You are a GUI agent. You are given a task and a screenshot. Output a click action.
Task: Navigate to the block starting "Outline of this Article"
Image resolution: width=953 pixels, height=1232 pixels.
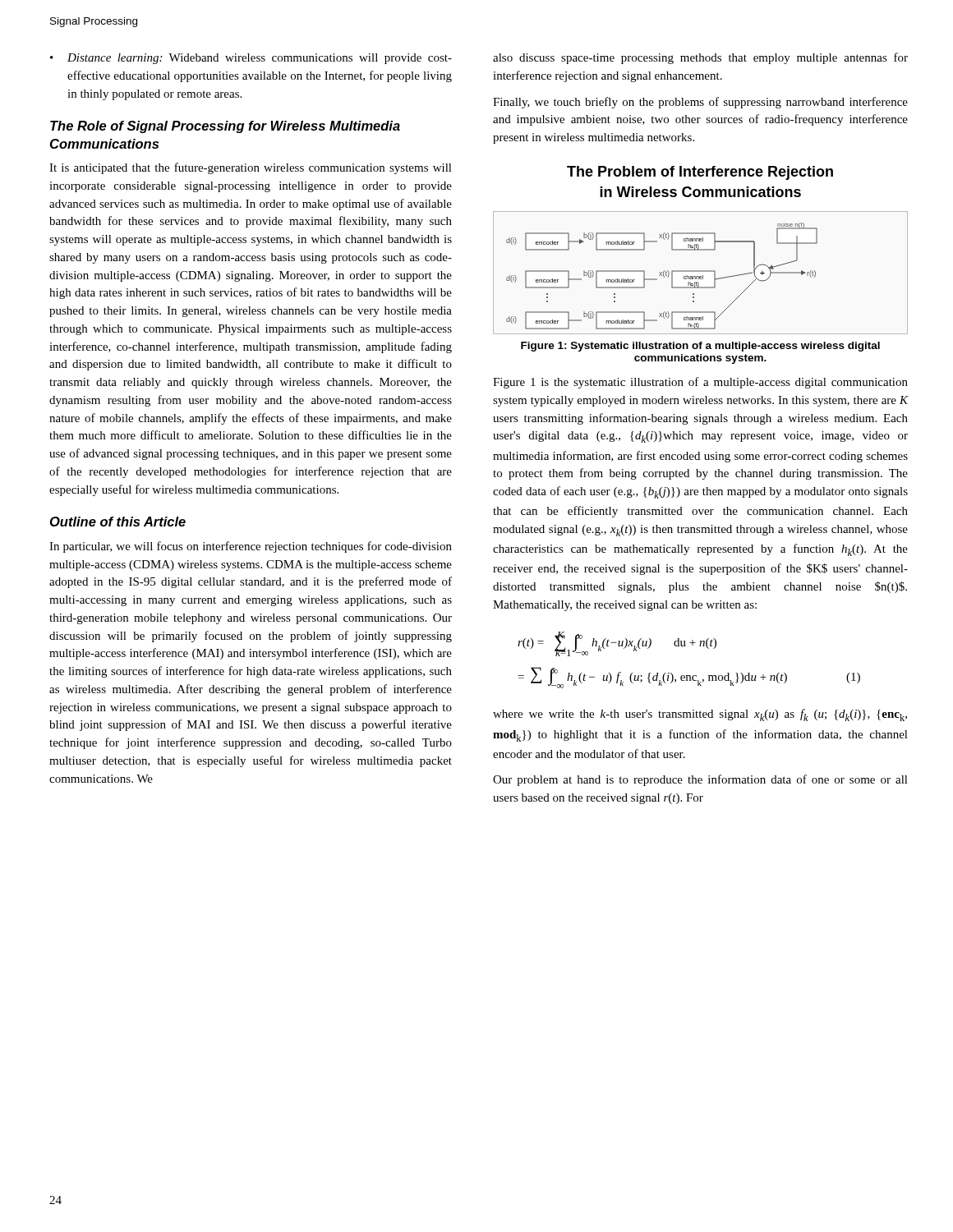118,522
